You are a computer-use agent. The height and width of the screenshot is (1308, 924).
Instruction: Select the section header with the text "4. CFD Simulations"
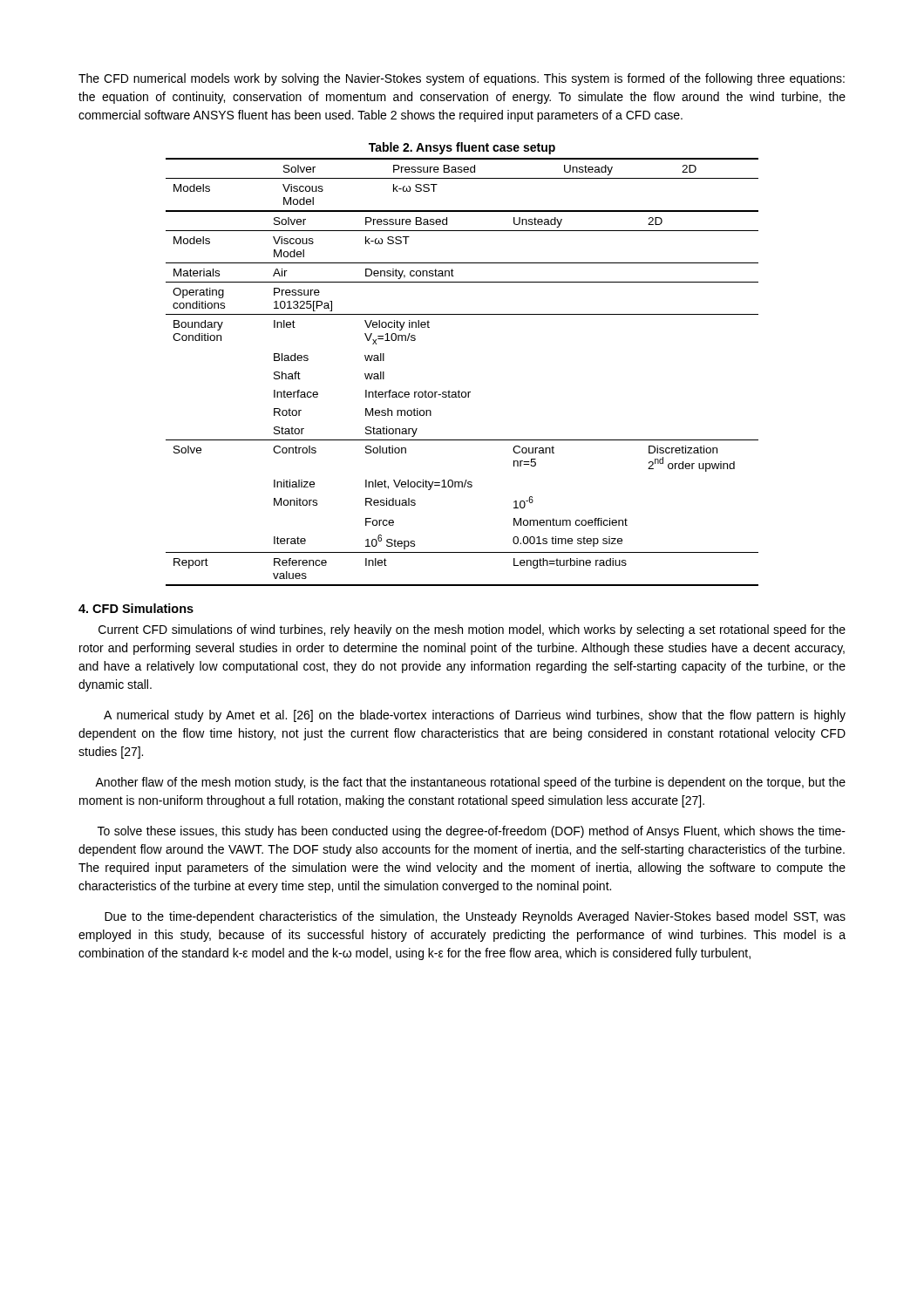pos(136,608)
